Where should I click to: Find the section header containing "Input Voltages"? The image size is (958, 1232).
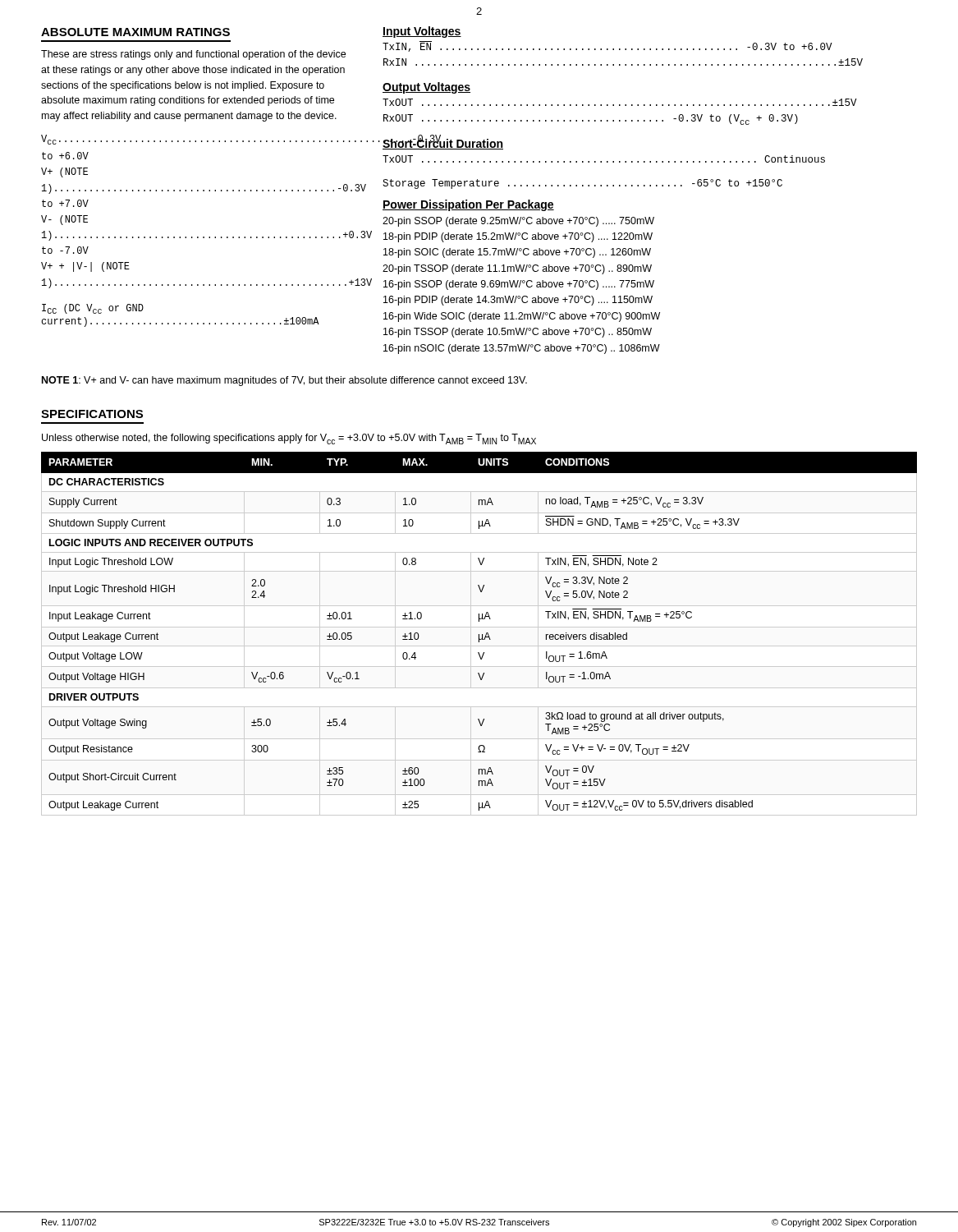[x=422, y=32]
